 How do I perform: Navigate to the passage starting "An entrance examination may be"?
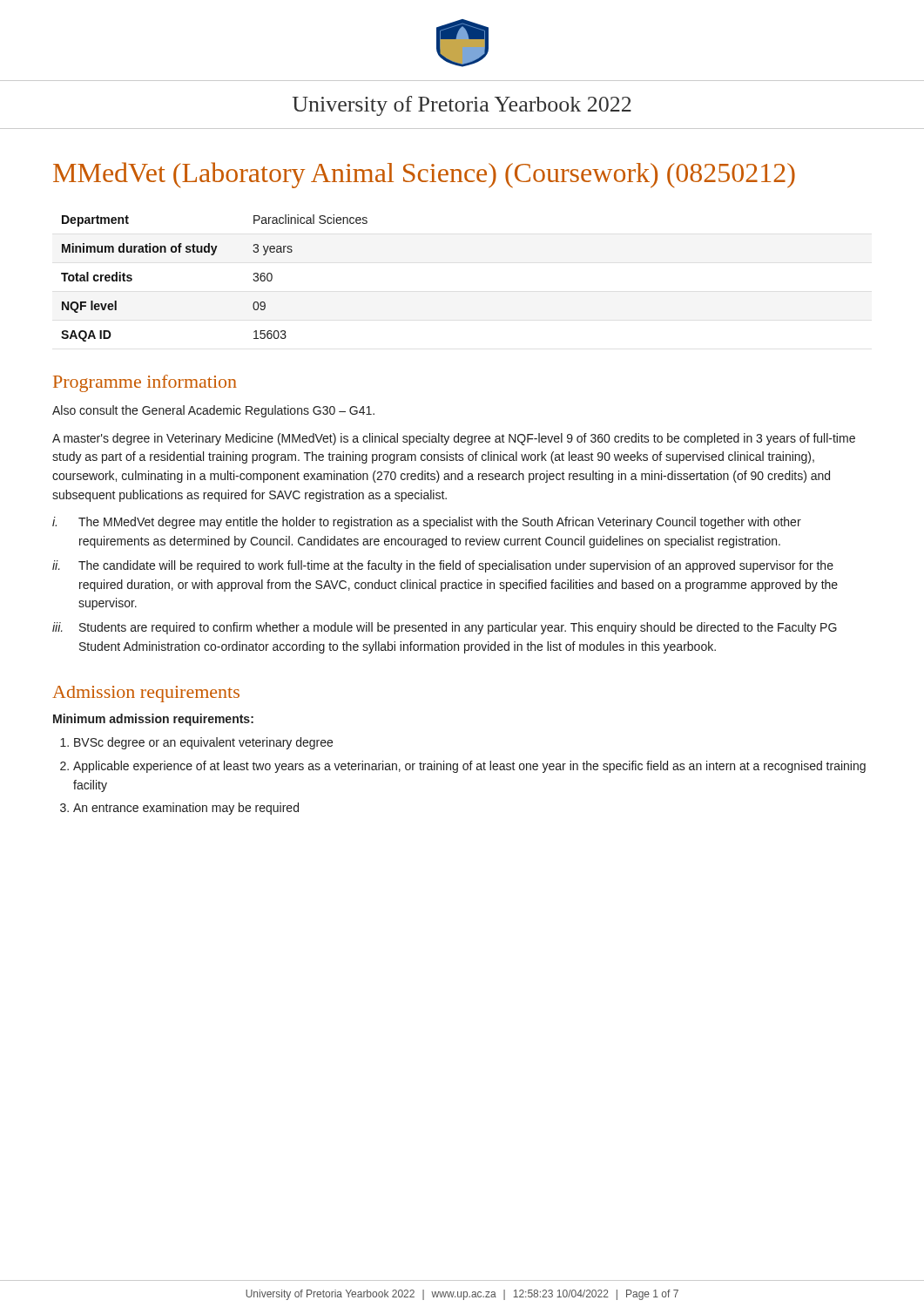(186, 808)
